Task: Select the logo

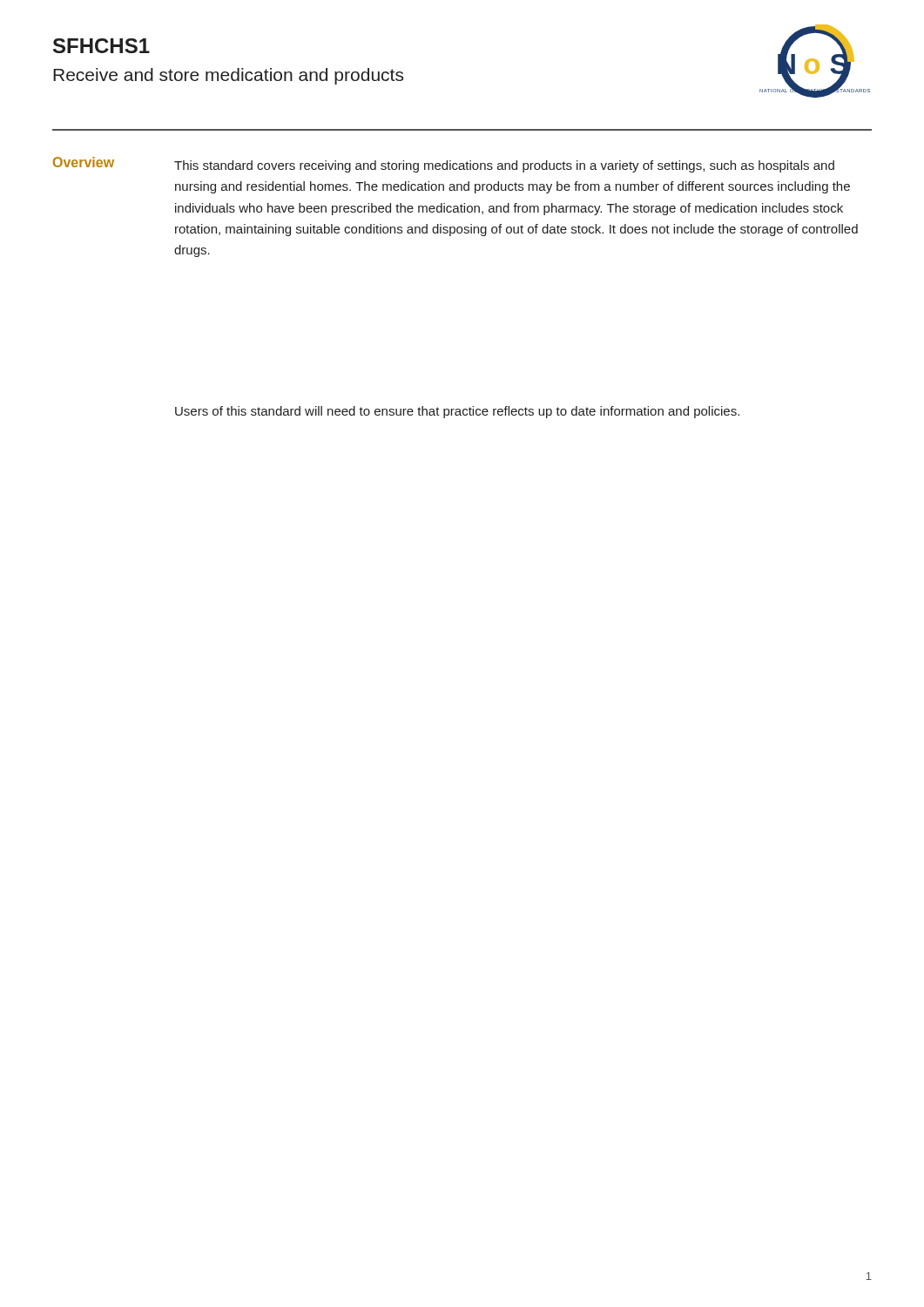Action: pos(816,65)
